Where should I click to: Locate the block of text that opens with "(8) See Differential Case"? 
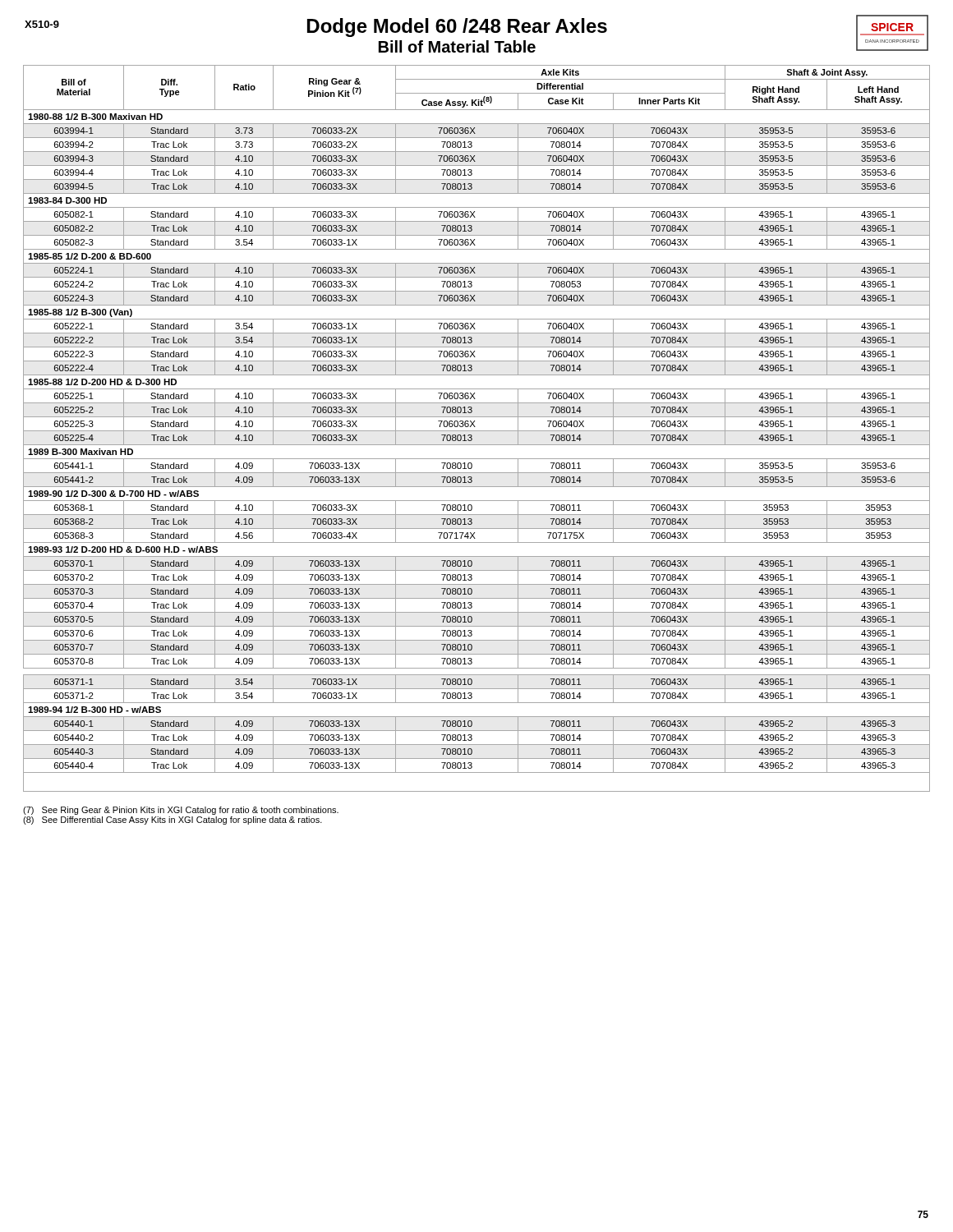173,819
